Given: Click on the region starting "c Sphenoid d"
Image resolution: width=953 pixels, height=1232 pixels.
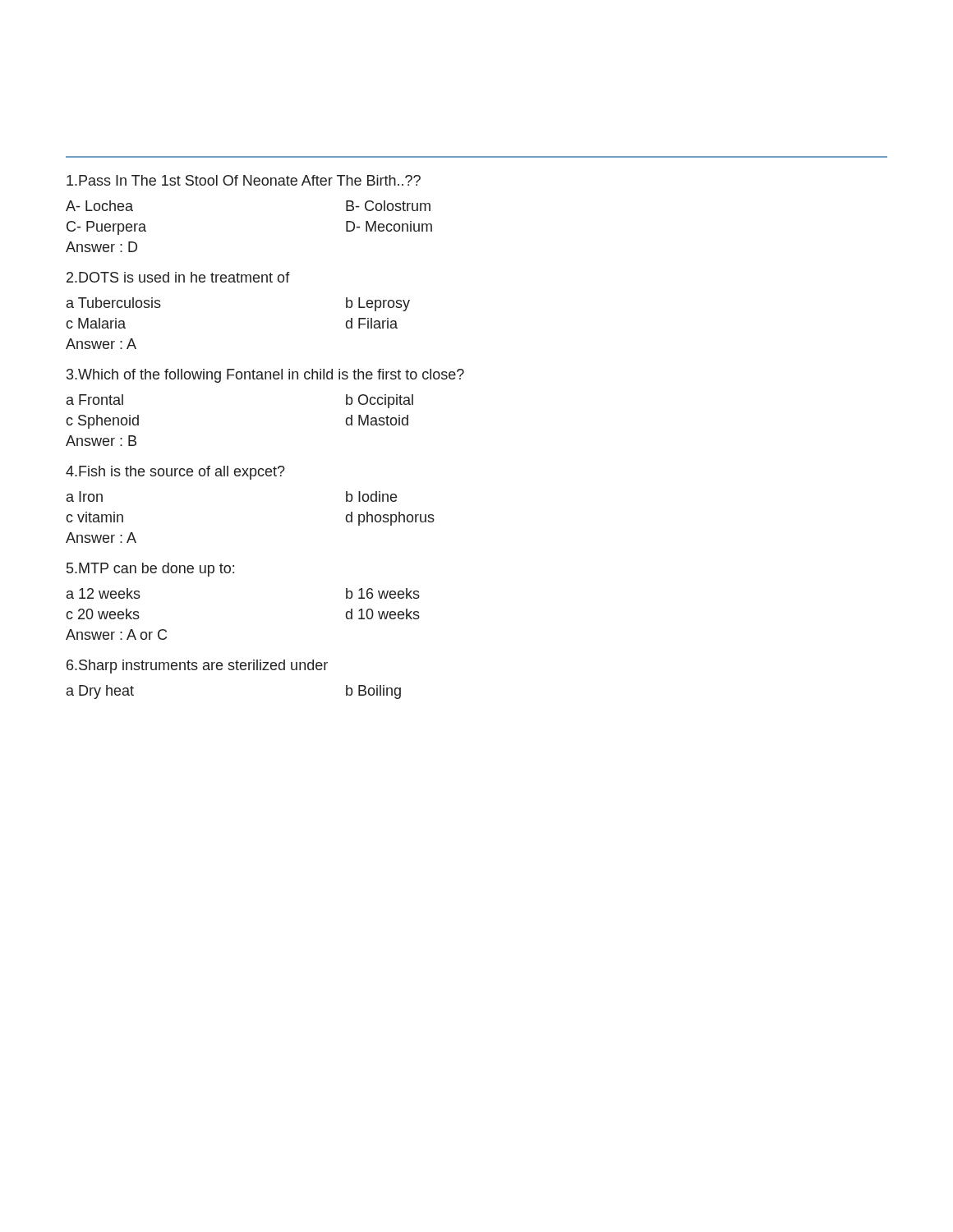Looking at the screenshot, I should [97, 422].
